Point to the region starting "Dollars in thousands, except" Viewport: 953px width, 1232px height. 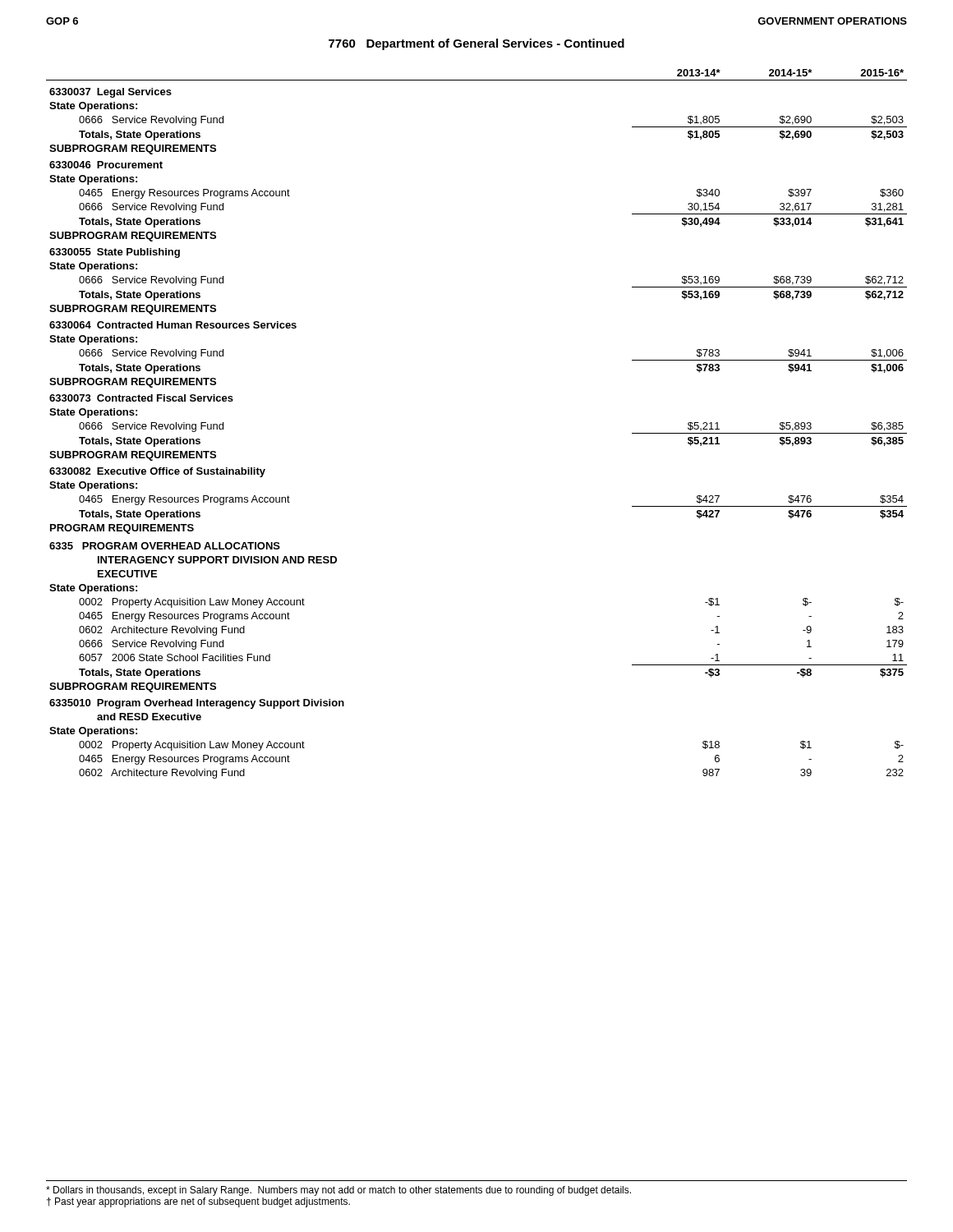[x=476, y=1196]
